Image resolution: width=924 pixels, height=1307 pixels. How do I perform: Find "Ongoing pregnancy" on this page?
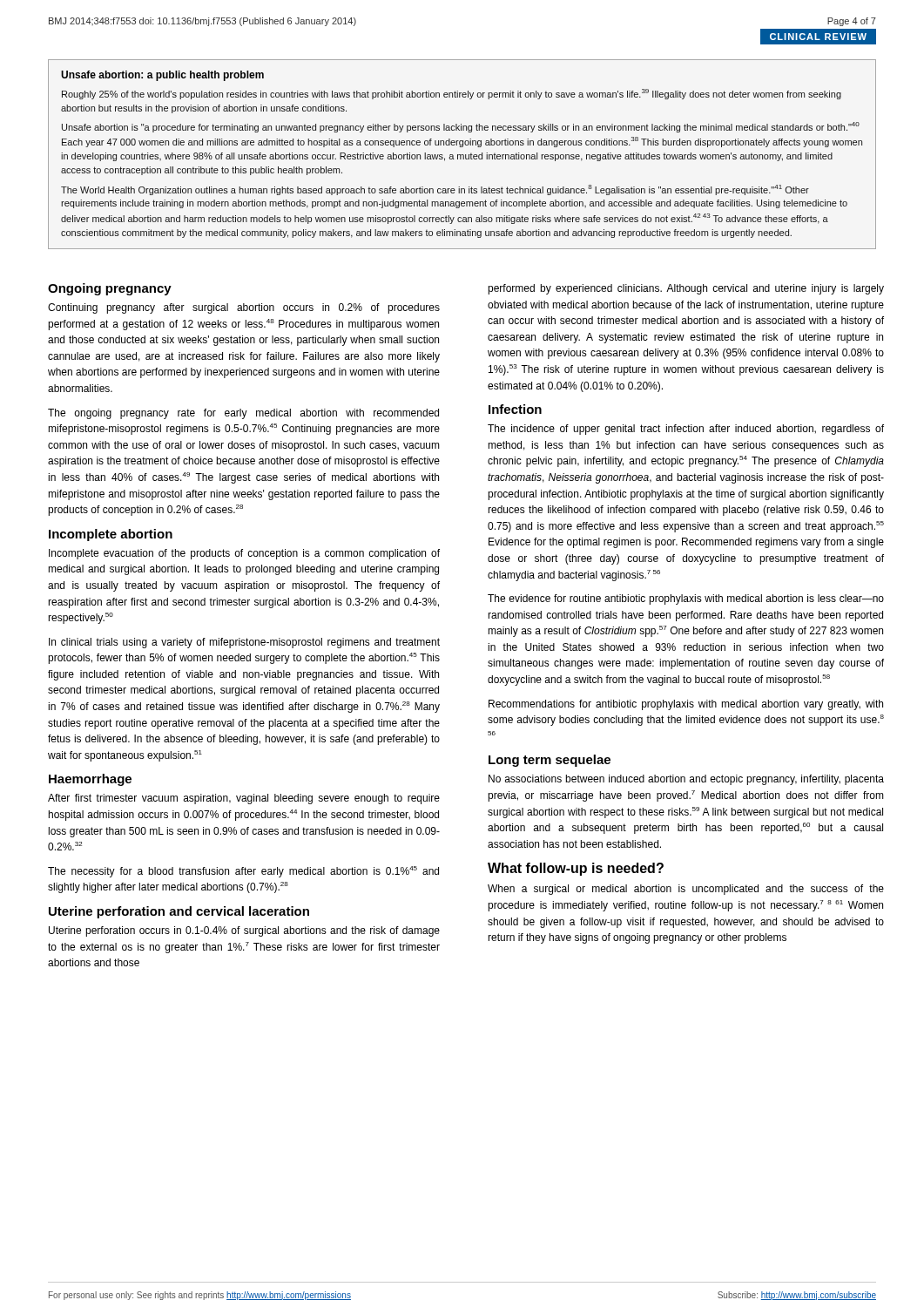110,288
